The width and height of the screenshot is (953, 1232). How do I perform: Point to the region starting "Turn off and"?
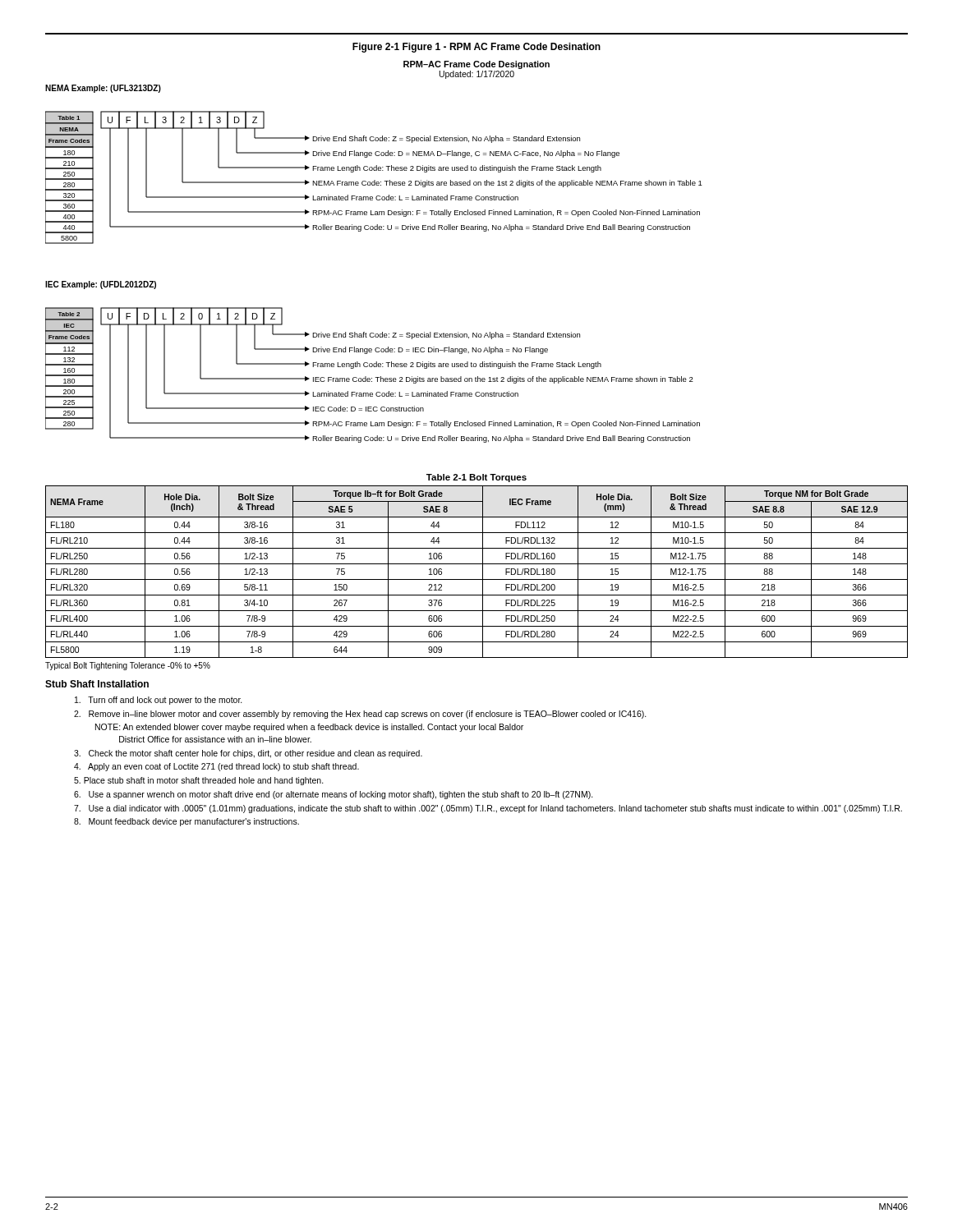point(158,700)
